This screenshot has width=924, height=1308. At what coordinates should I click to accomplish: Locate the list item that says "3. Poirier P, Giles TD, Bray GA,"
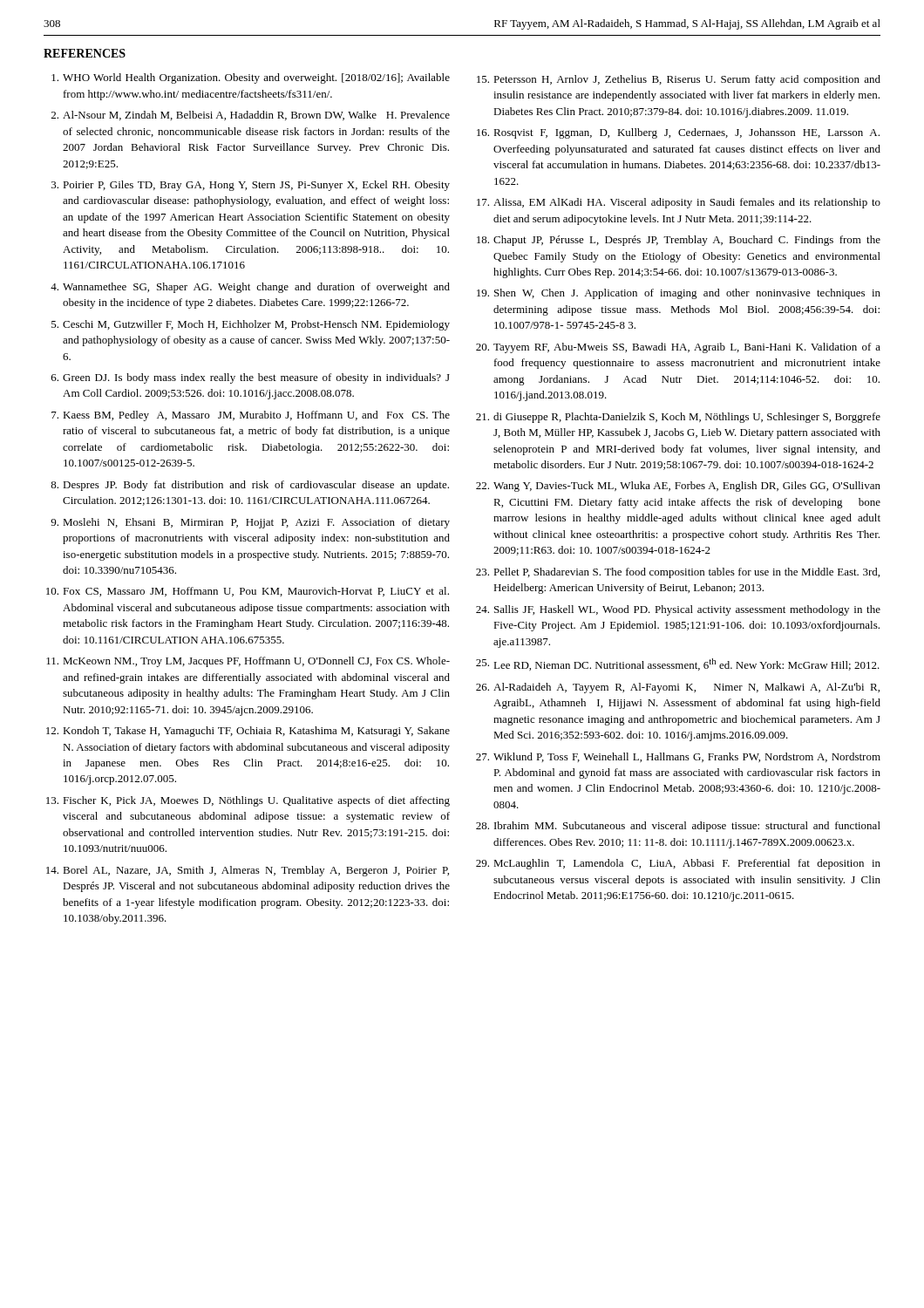[x=247, y=225]
